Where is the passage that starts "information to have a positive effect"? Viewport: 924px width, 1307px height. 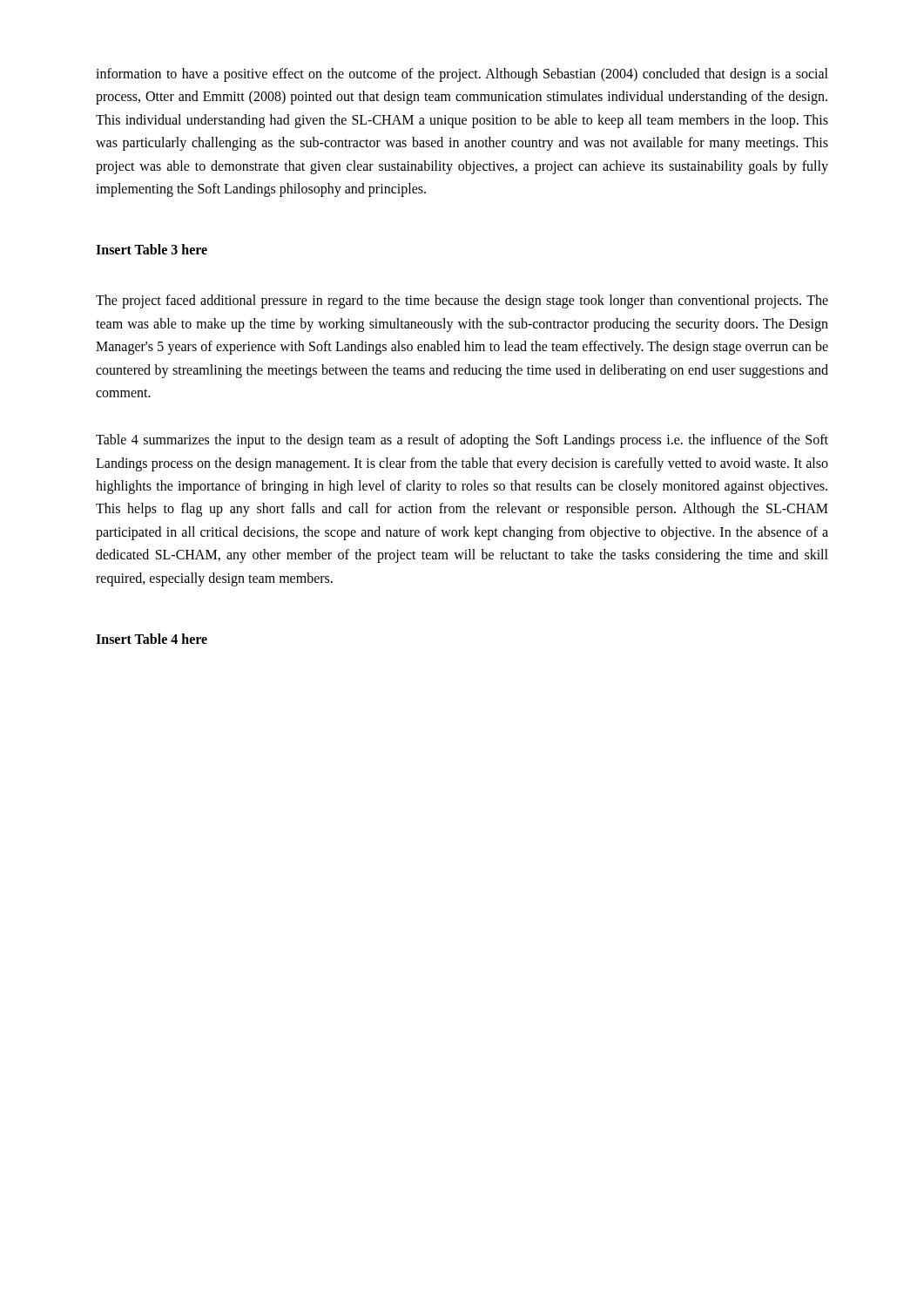[x=462, y=131]
